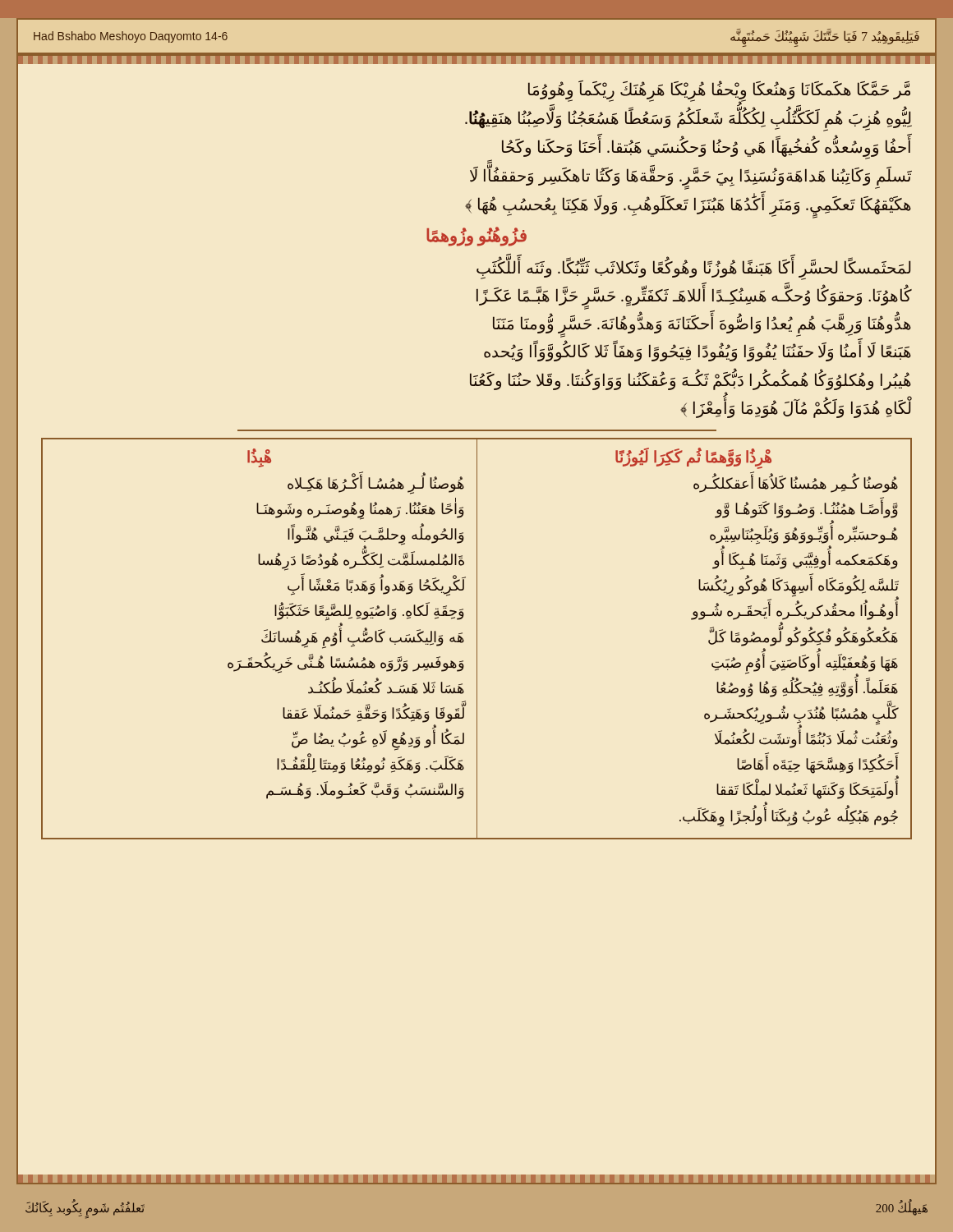953x1232 pixels.
Task: Find the block on this page that starts "مَّر حَمَّكَا هكَمكَانَا وَهنُعكَا"
Action: [x=688, y=147]
